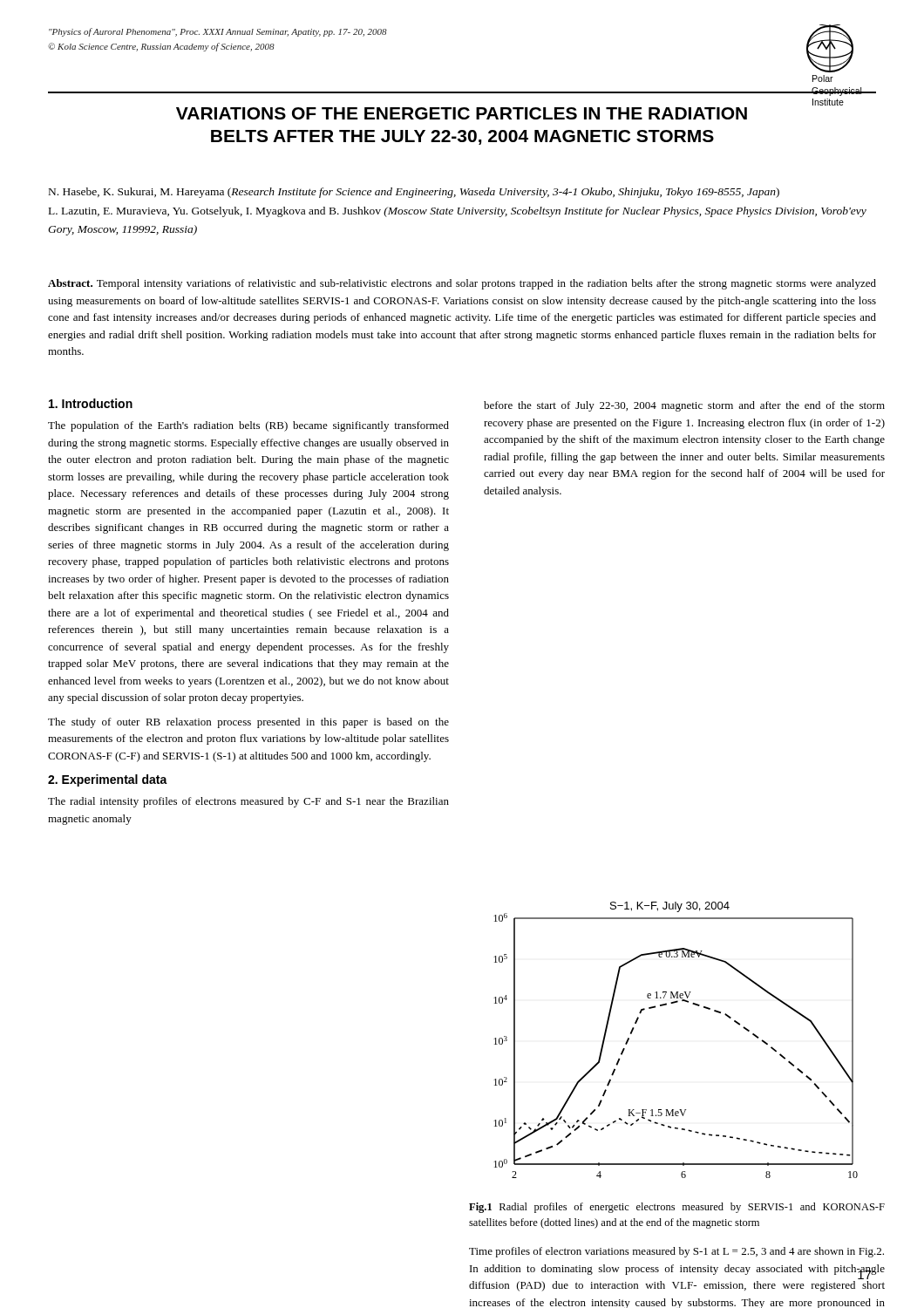This screenshot has width=924, height=1308.
Task: Click where it says "1. Introduction"
Action: coord(90,404)
